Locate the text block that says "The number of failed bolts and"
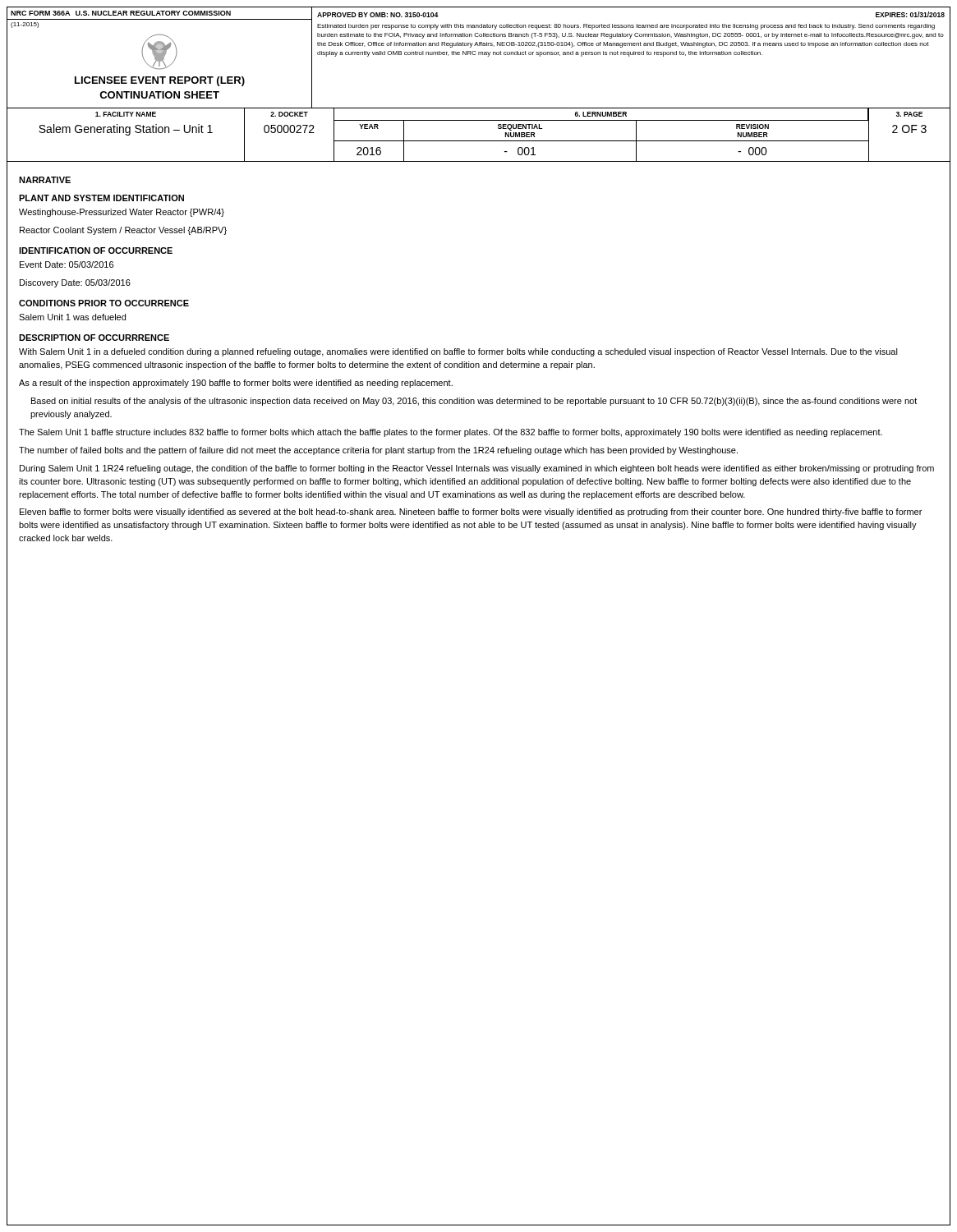The height and width of the screenshot is (1232, 957). [x=379, y=450]
